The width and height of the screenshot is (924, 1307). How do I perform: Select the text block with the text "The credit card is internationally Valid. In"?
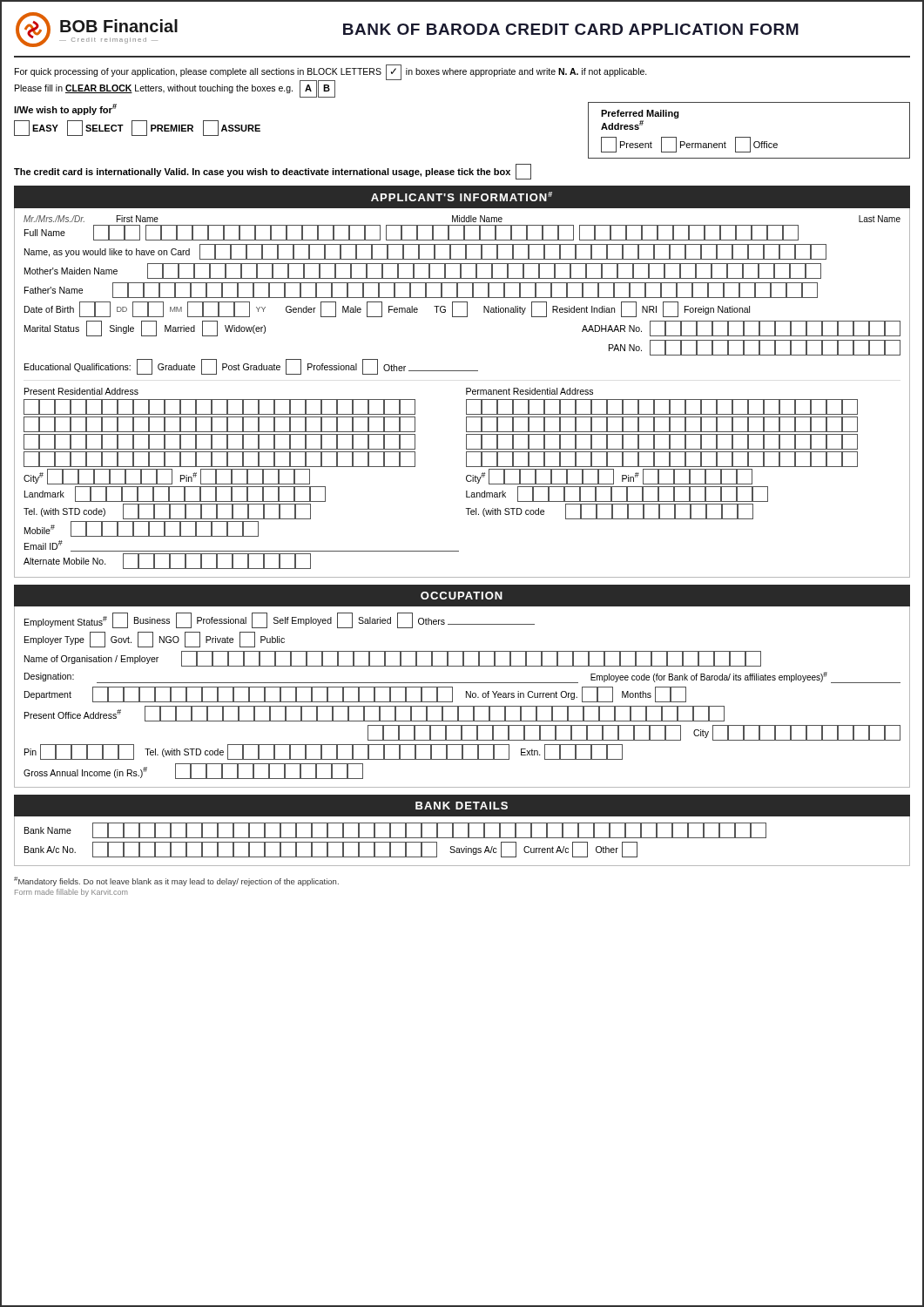[273, 171]
